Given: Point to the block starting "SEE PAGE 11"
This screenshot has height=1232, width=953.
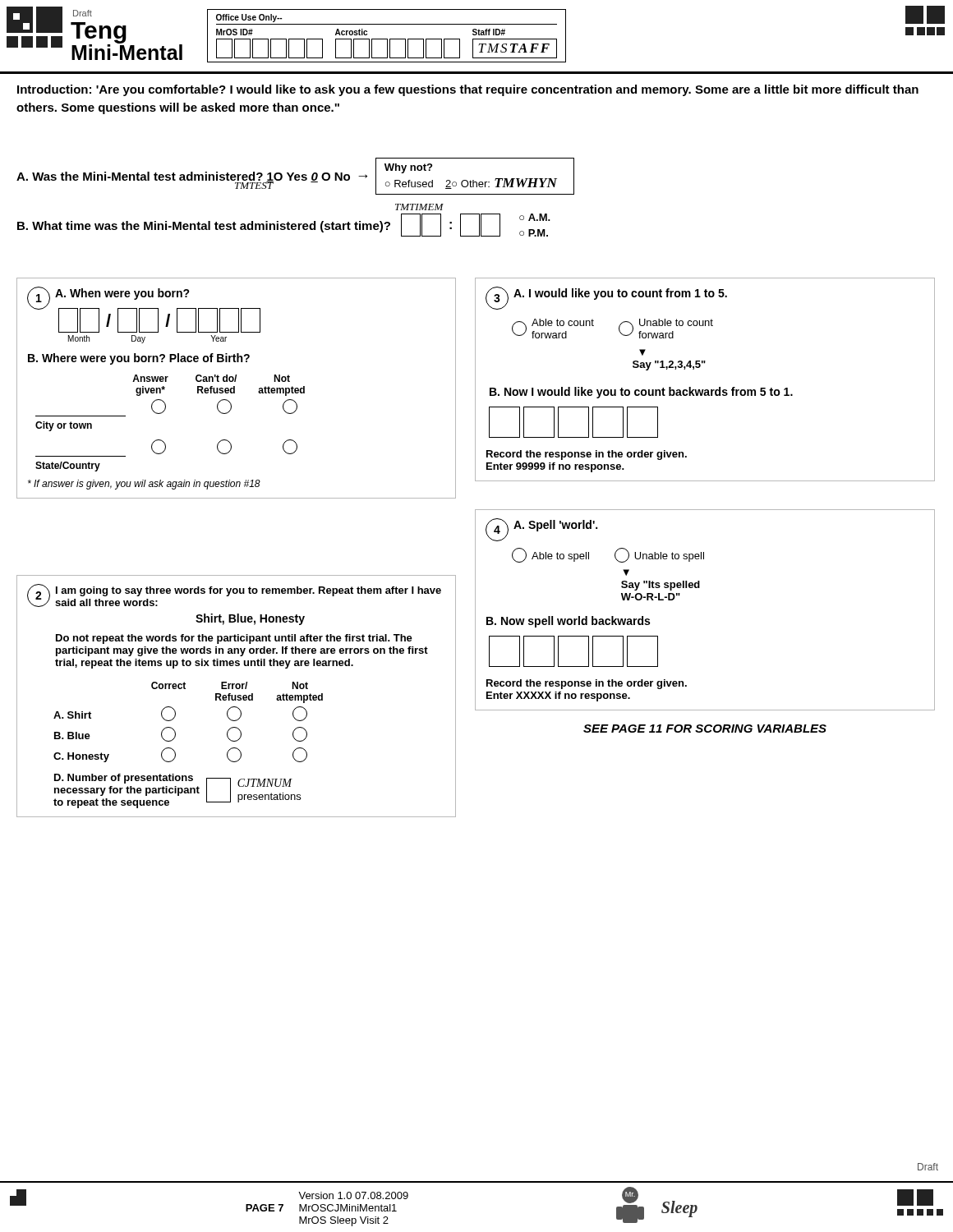Looking at the screenshot, I should (x=705, y=728).
